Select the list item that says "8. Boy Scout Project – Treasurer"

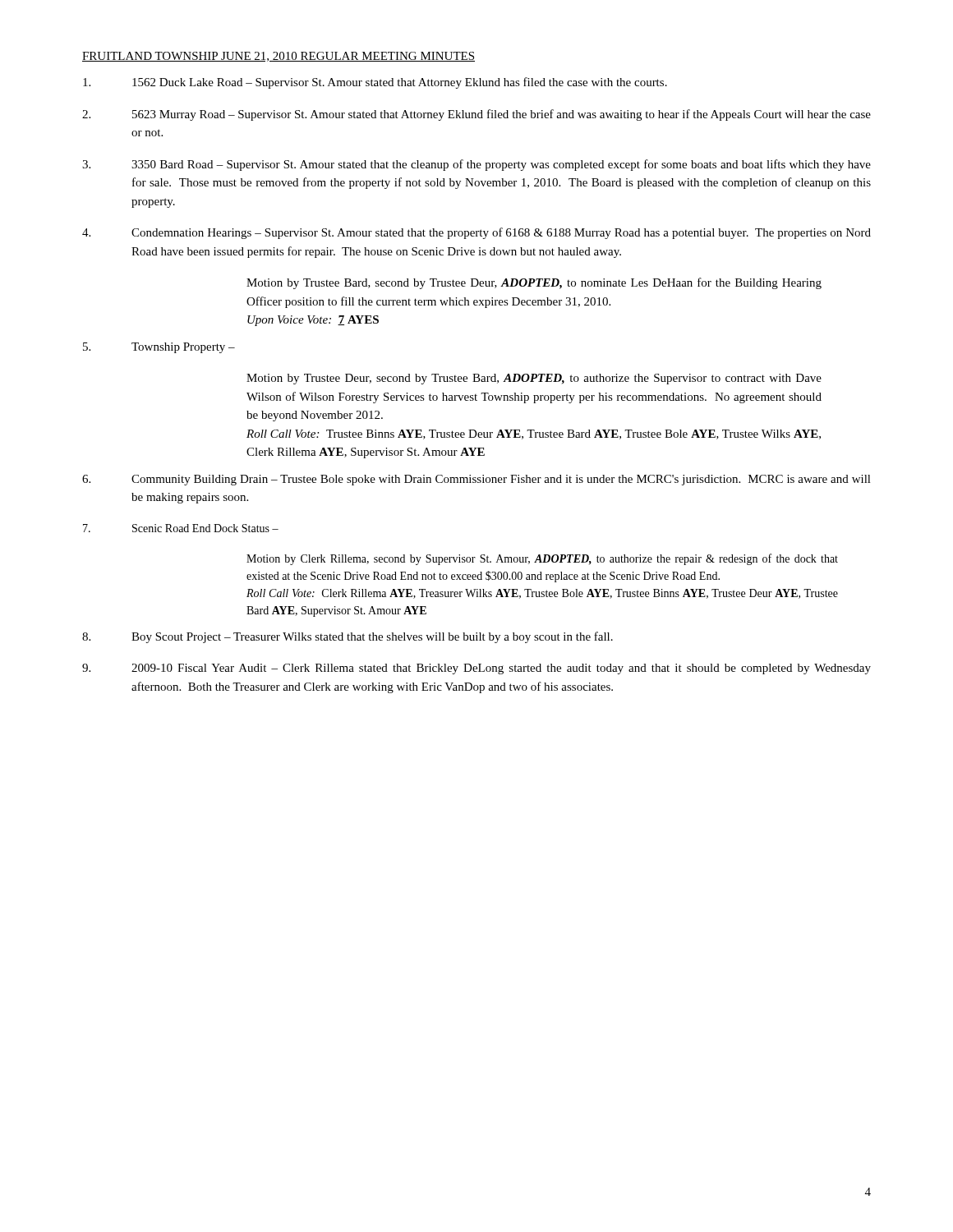point(476,636)
